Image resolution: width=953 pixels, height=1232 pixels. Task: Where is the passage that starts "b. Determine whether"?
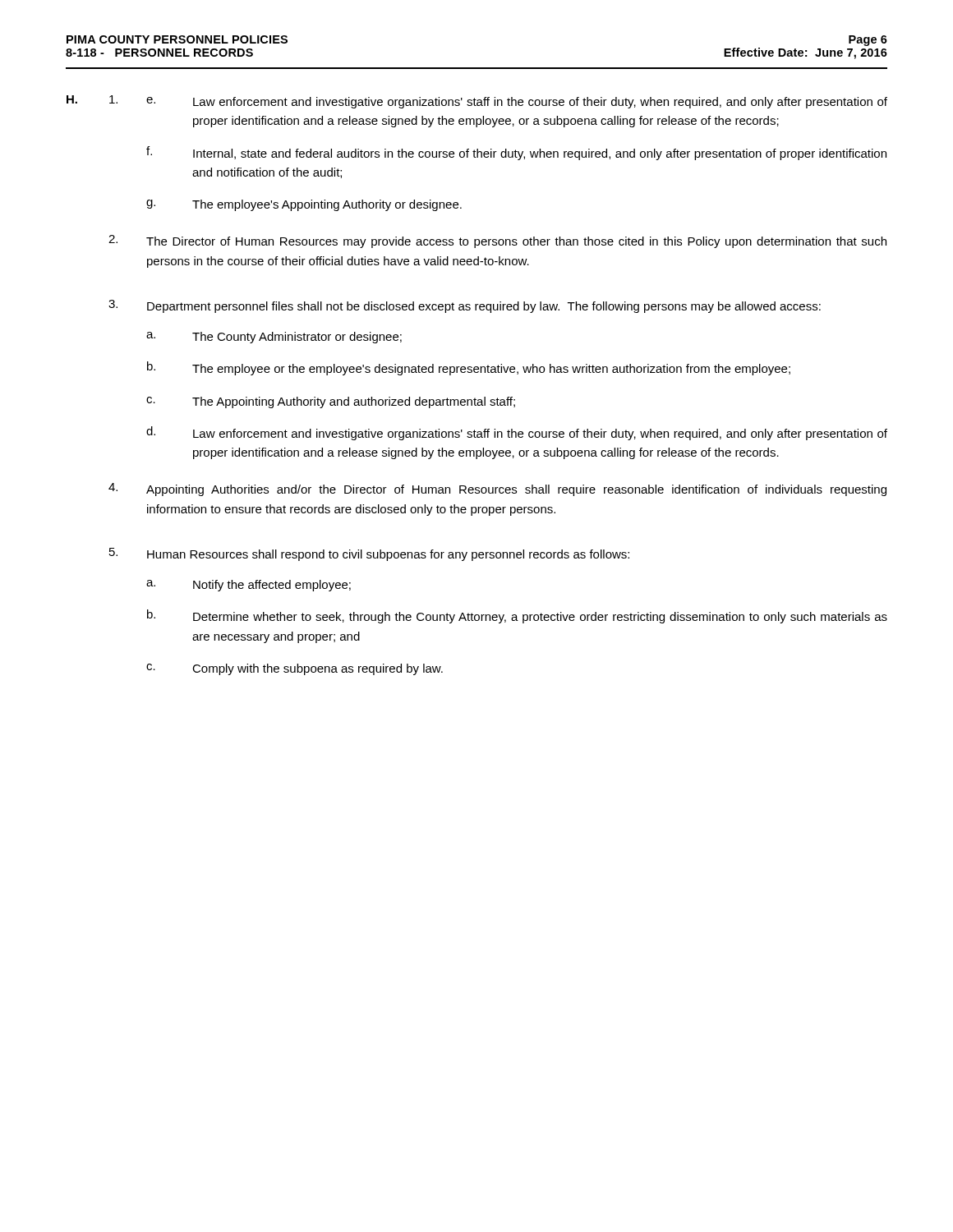click(517, 626)
